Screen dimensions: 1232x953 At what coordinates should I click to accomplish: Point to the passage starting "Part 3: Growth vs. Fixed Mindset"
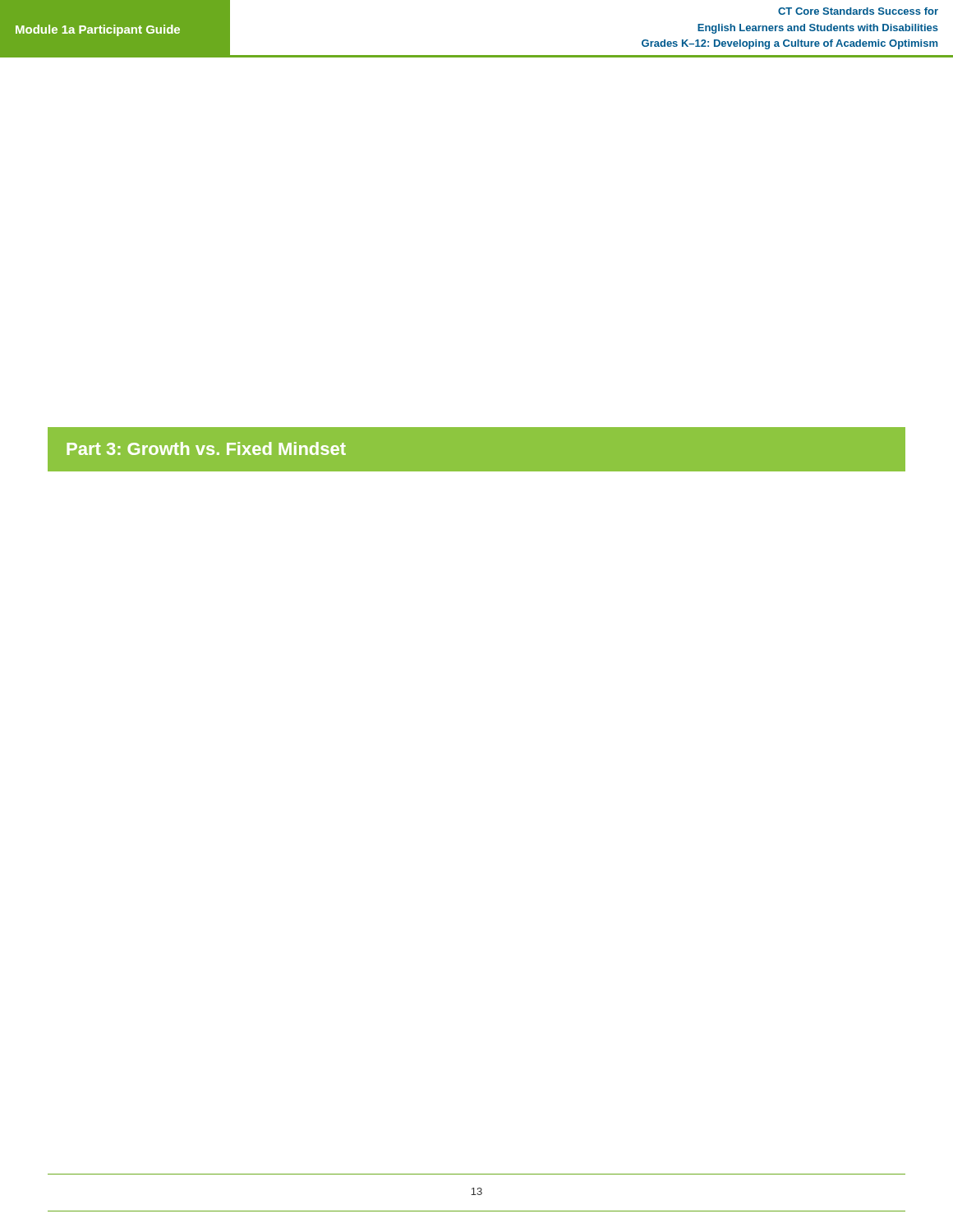[x=206, y=449]
